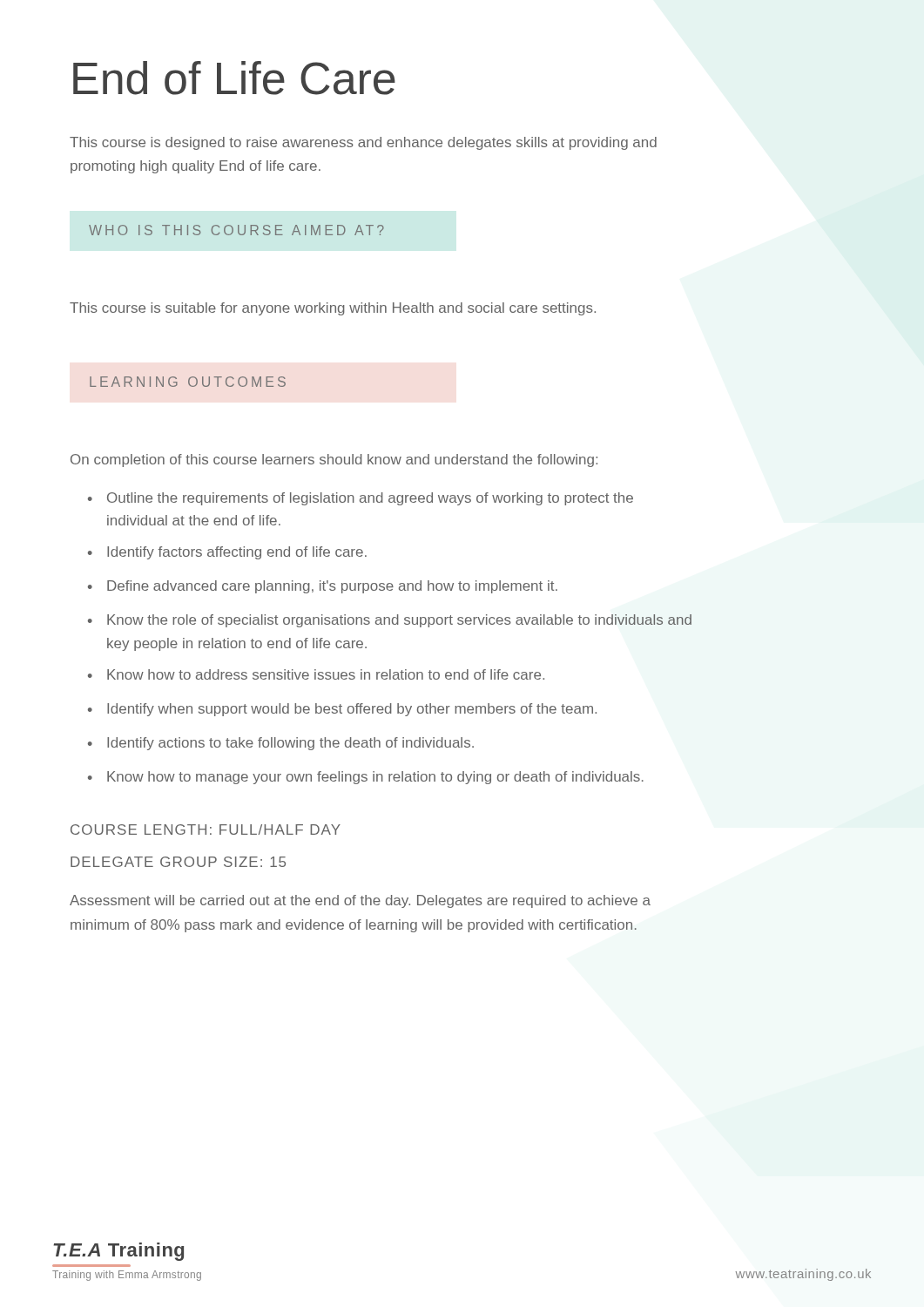Select the text starting "On completion of this course learners"
Screen dimensions: 1307x924
click(x=334, y=459)
